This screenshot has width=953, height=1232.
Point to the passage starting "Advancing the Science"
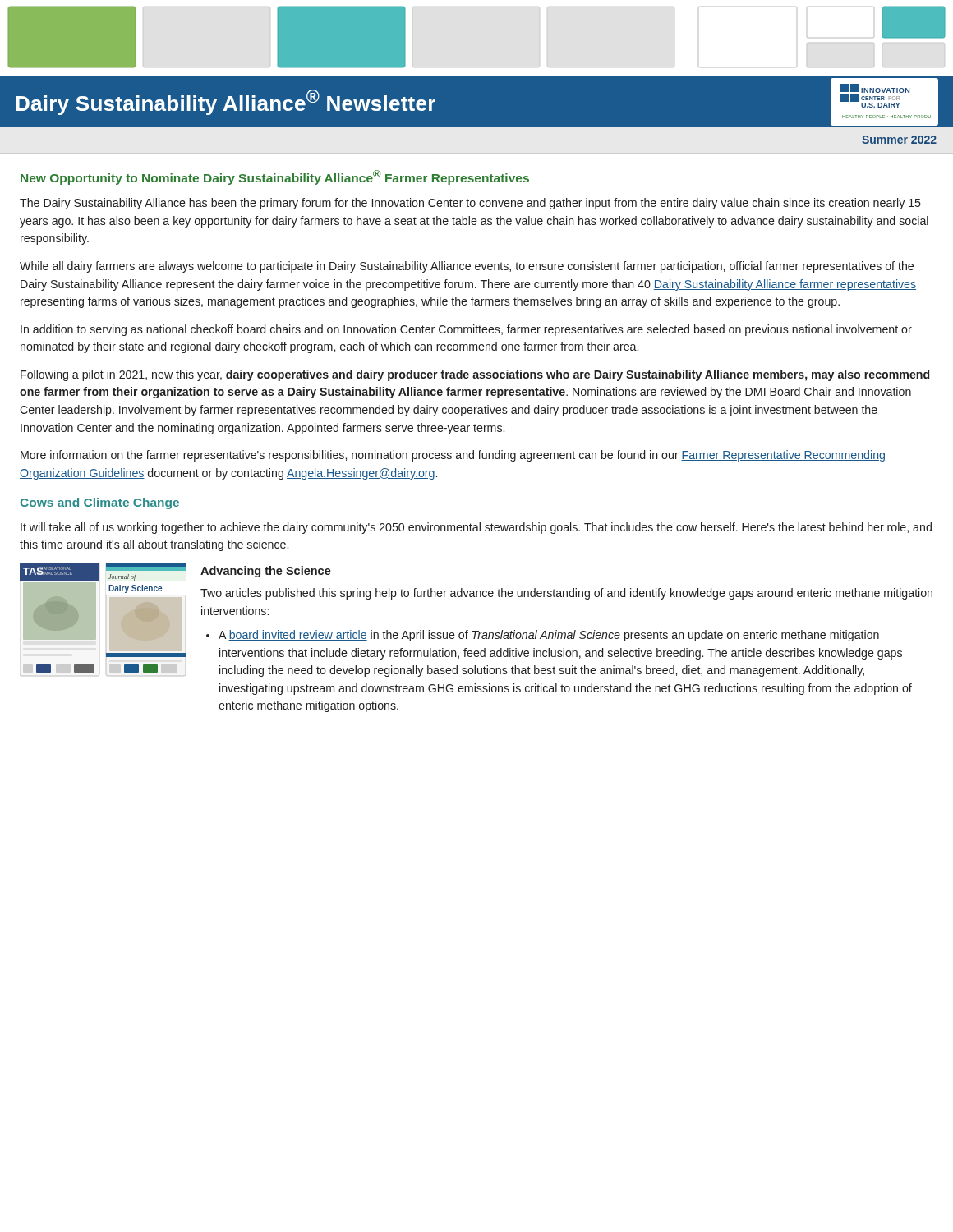[266, 571]
